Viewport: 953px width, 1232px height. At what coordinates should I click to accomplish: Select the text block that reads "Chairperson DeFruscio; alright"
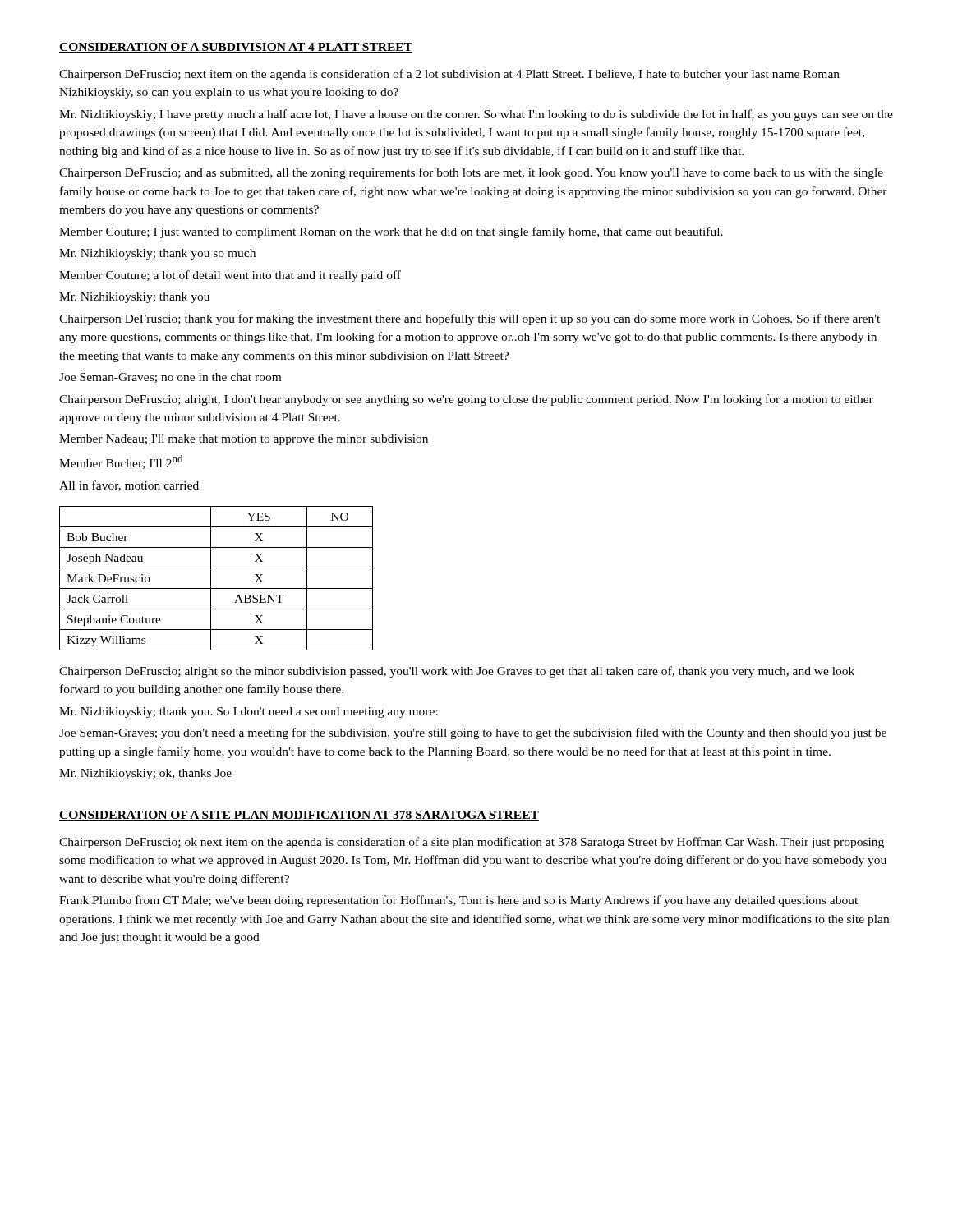point(476,722)
